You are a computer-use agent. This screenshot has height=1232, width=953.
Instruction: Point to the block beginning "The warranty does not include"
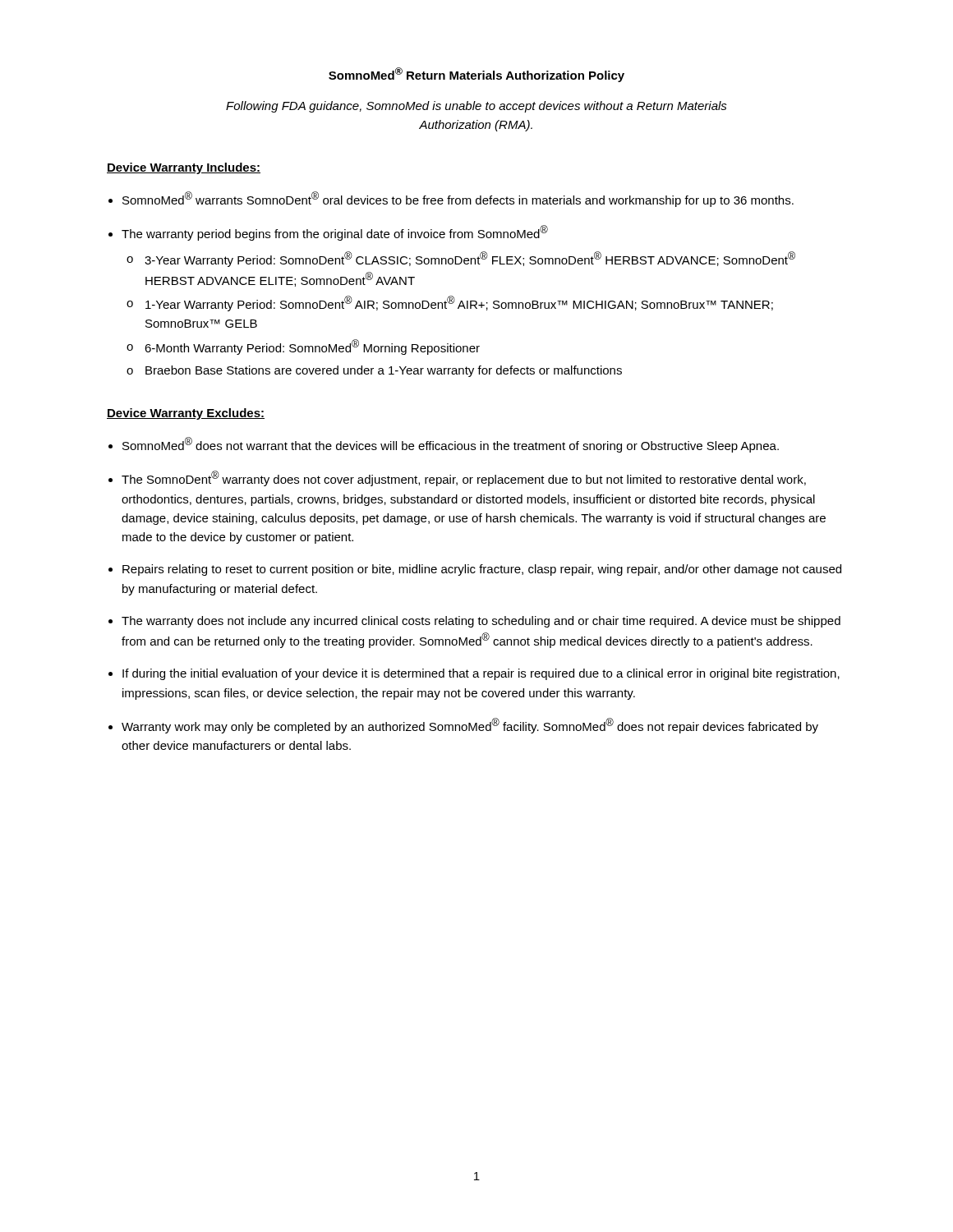pos(481,631)
